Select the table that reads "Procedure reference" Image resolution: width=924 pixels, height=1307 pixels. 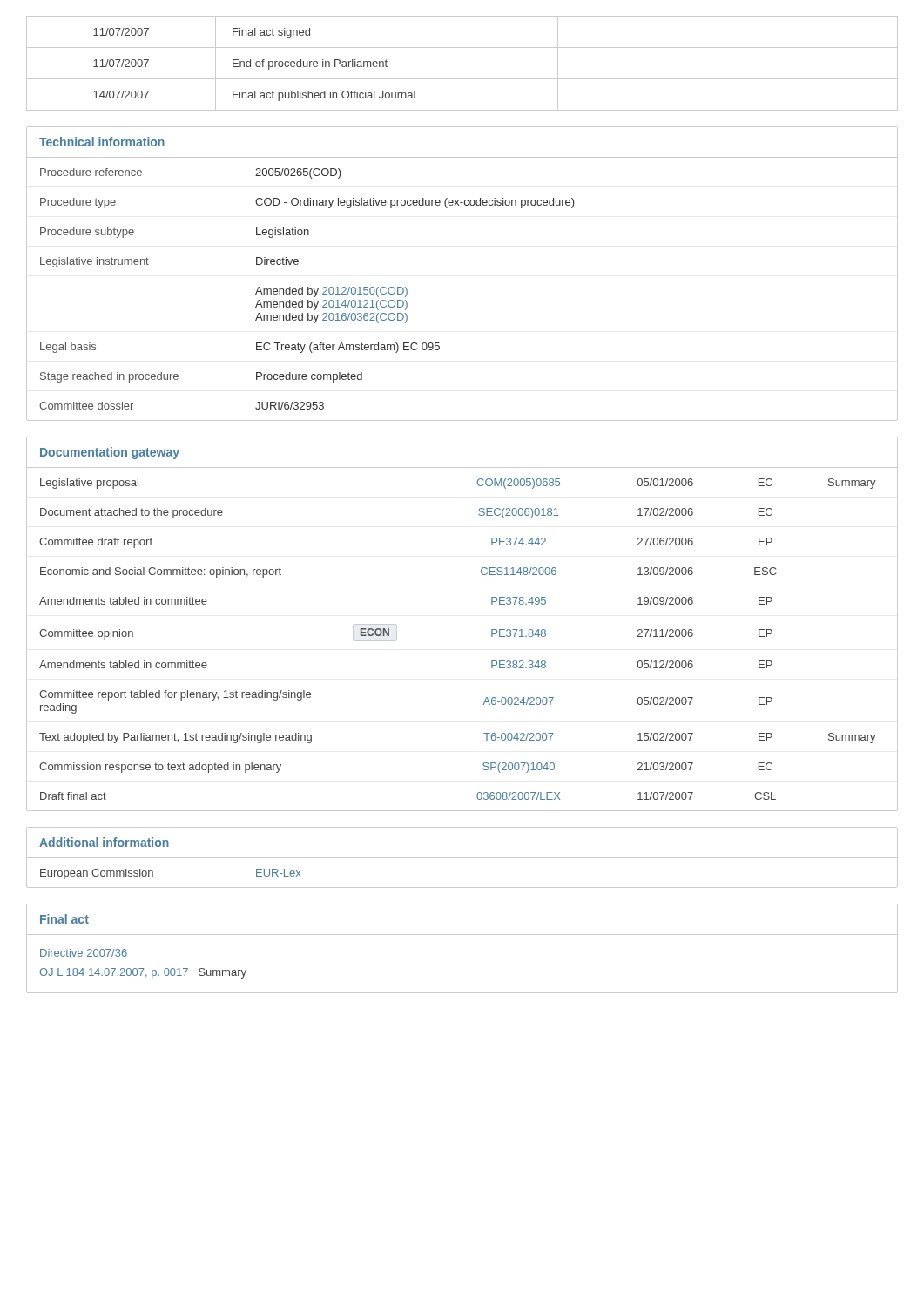click(462, 289)
